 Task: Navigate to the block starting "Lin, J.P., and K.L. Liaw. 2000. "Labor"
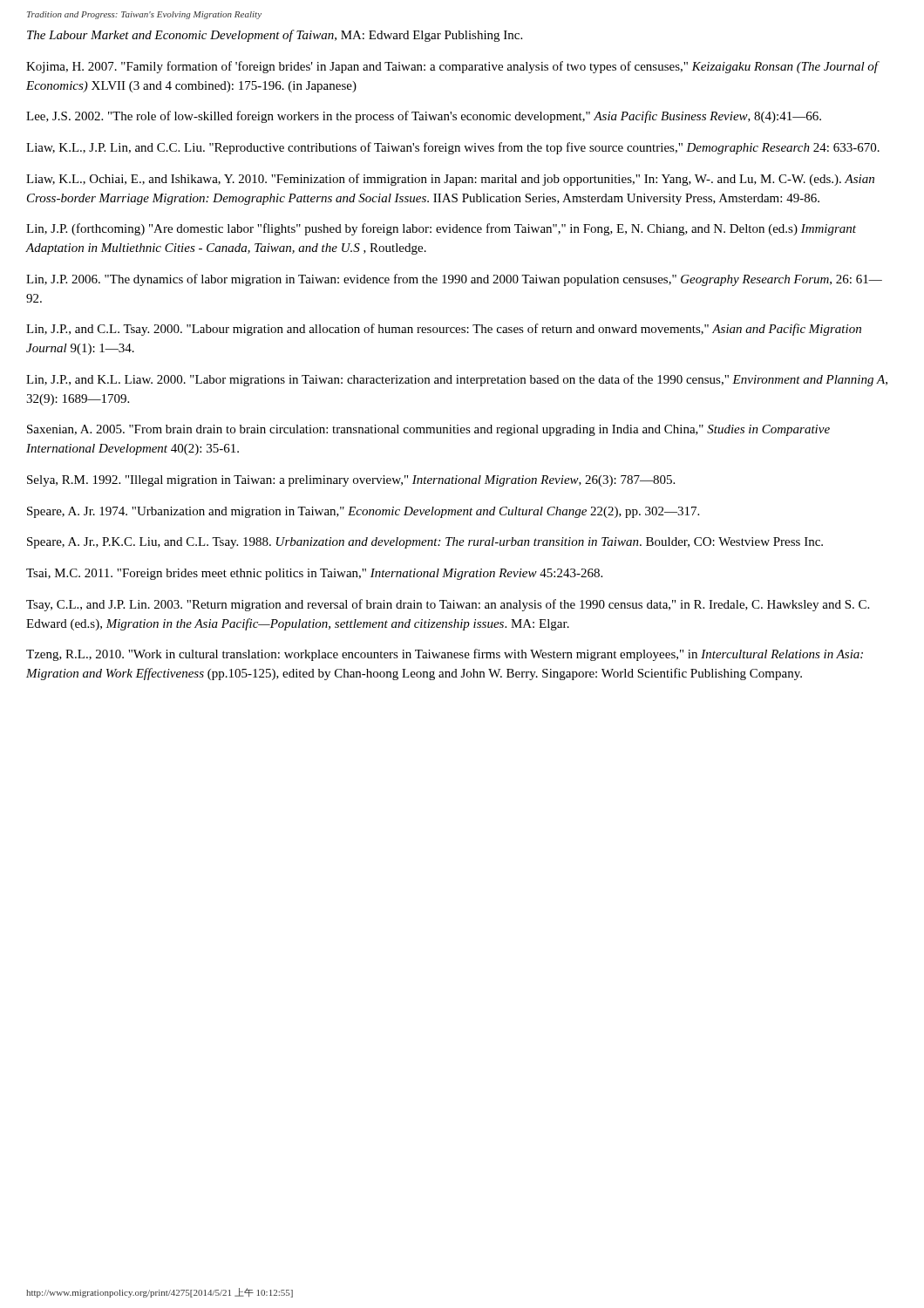pos(457,389)
